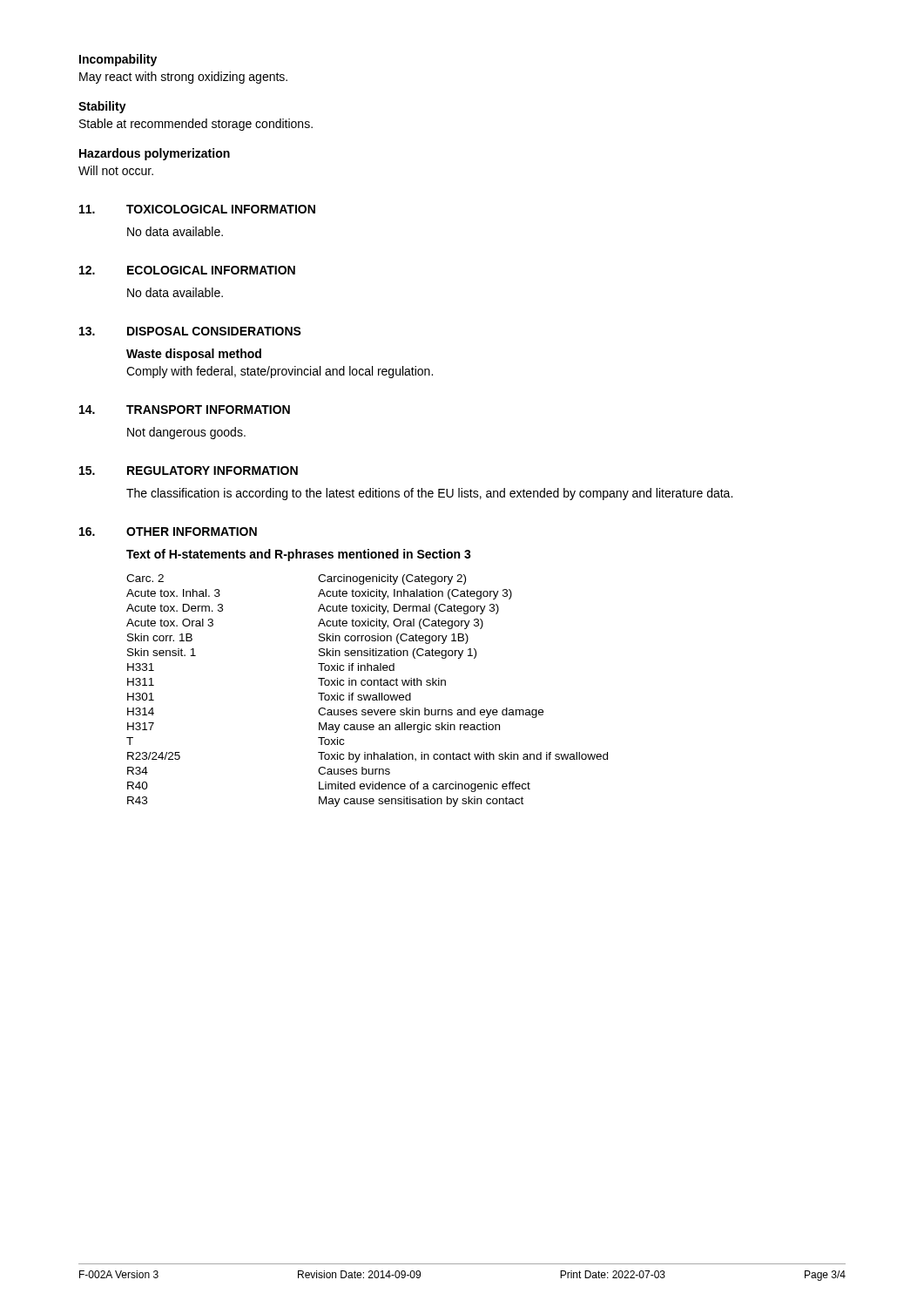Find the region starting "11. TOXICOLOGICAL INFORMATION"
The width and height of the screenshot is (924, 1307).
[197, 209]
